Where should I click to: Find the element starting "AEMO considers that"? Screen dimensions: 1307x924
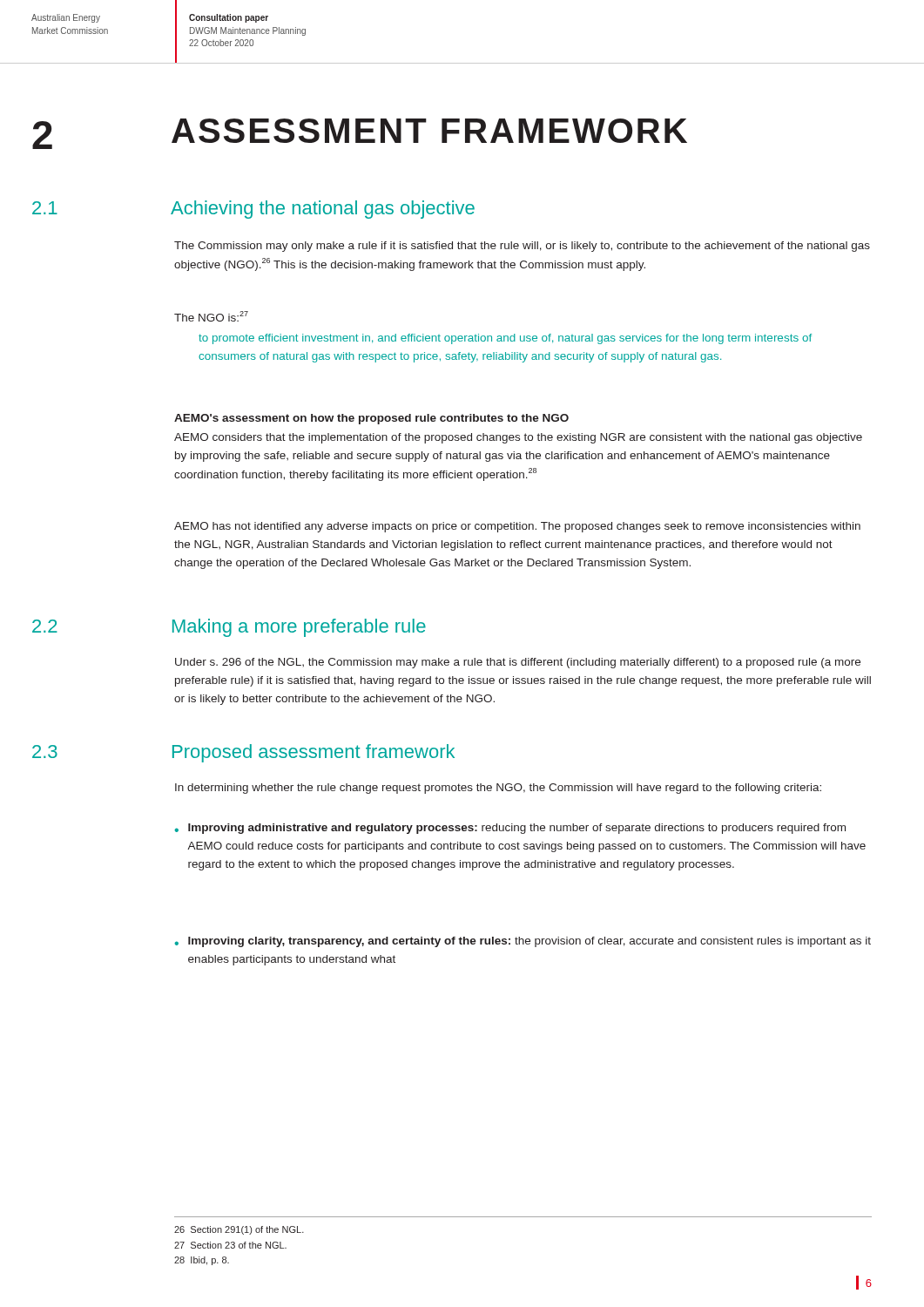point(518,455)
